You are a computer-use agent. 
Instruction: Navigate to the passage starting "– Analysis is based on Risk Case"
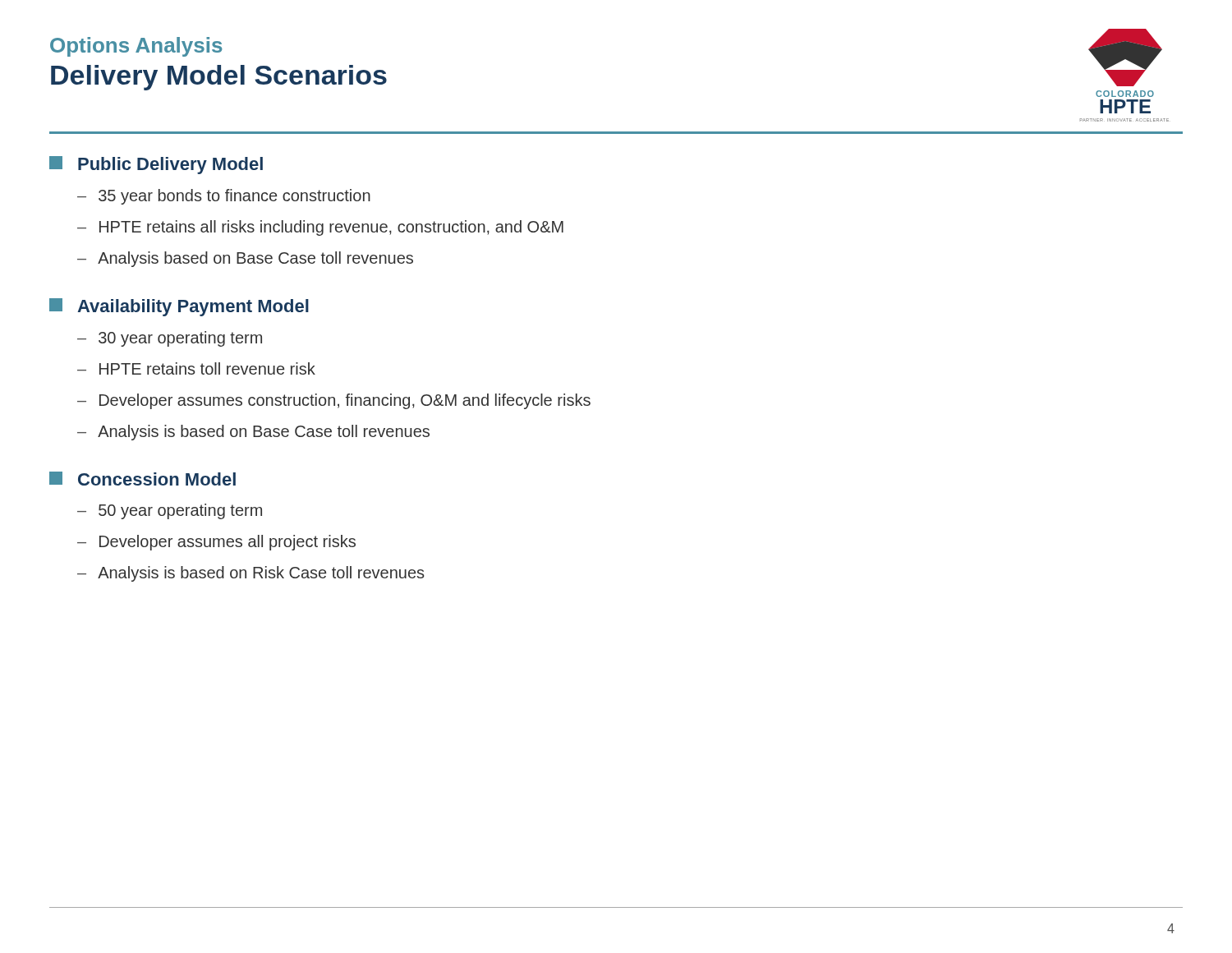(251, 573)
